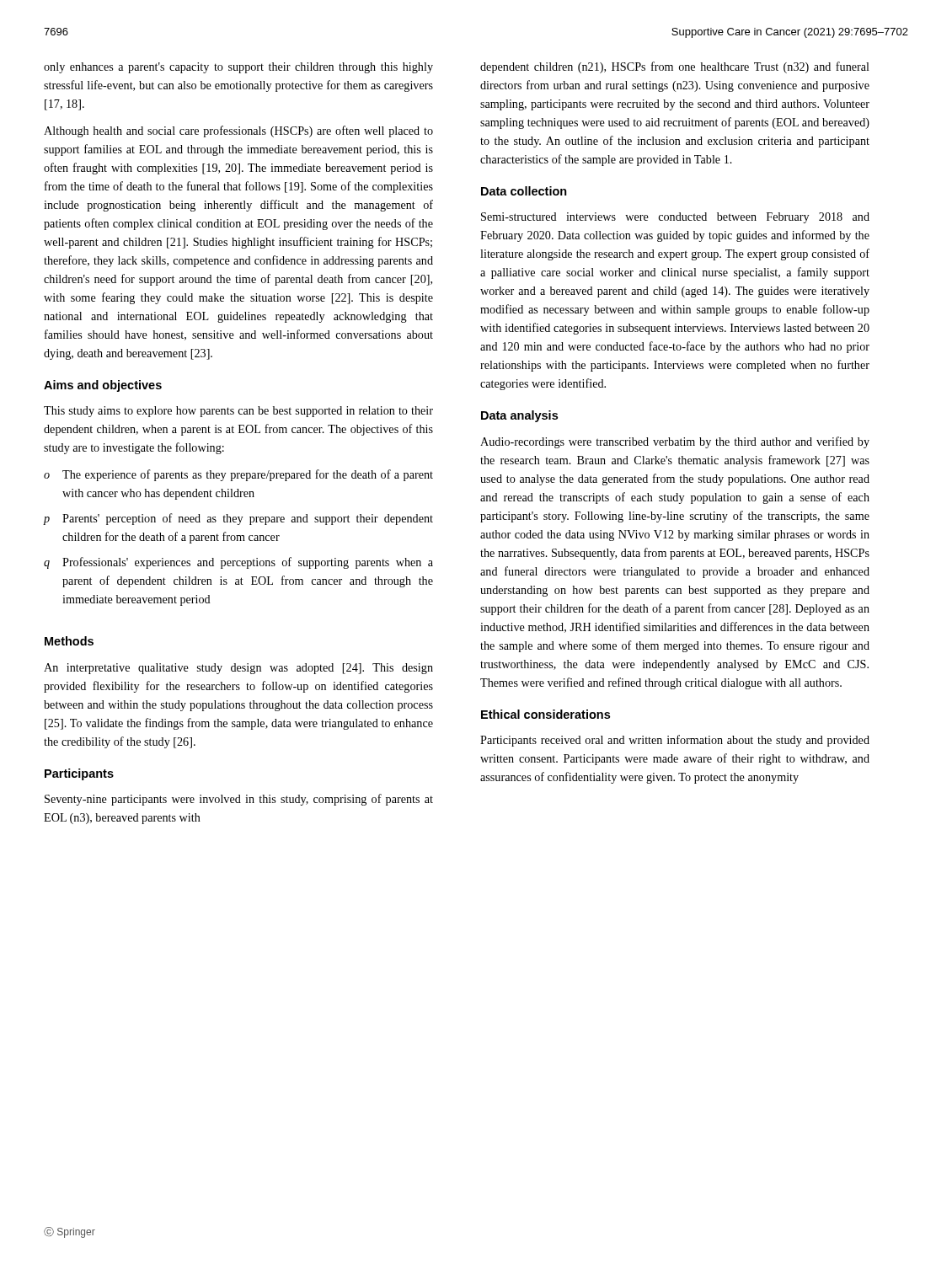Click on the region starting "Participants received oral and written information about the"
The height and width of the screenshot is (1264, 952).
[675, 759]
